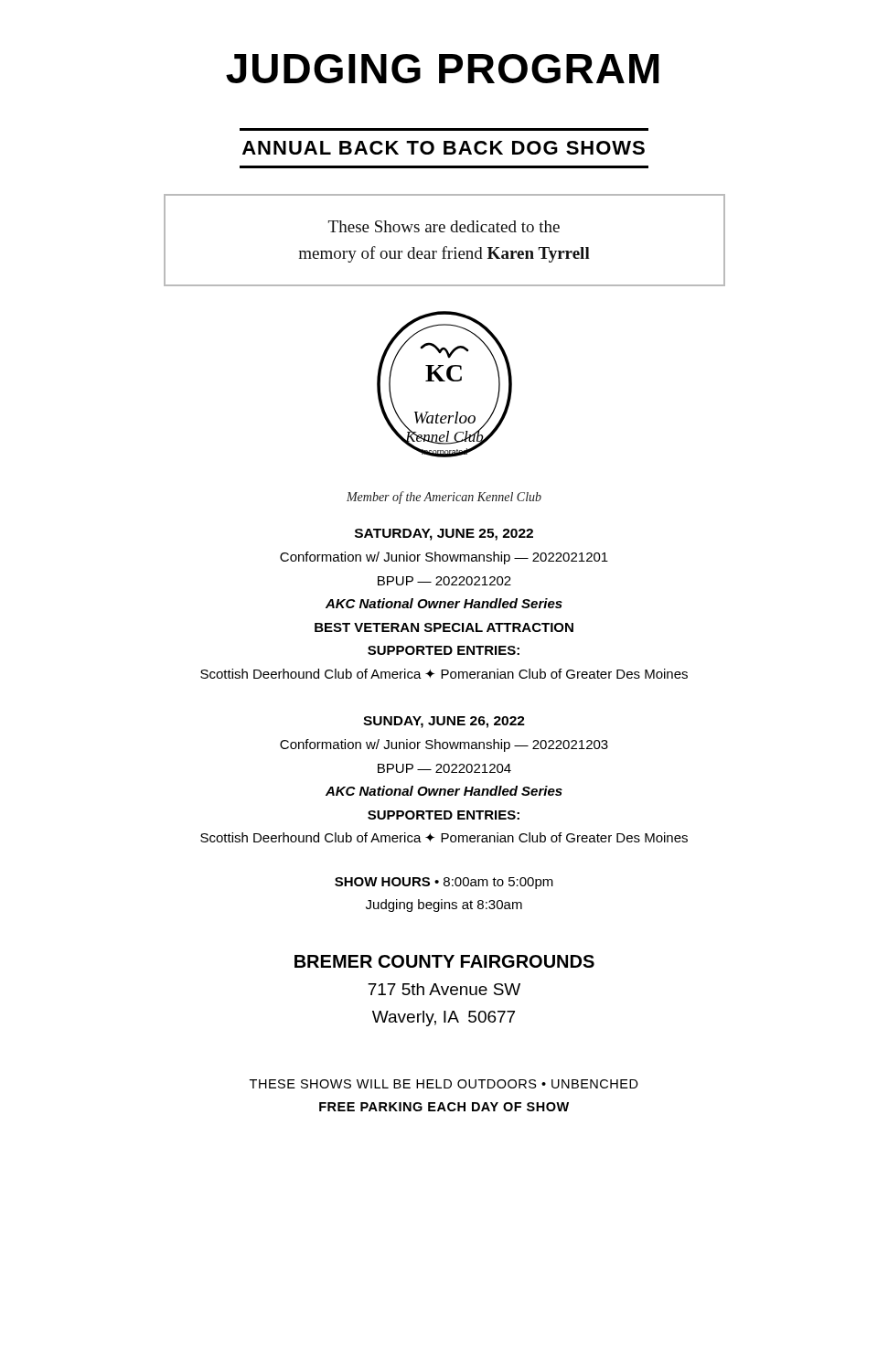Image resolution: width=888 pixels, height=1372 pixels.
Task: Point to the block beginning "These Shows are dedicated"
Action: 444,239
